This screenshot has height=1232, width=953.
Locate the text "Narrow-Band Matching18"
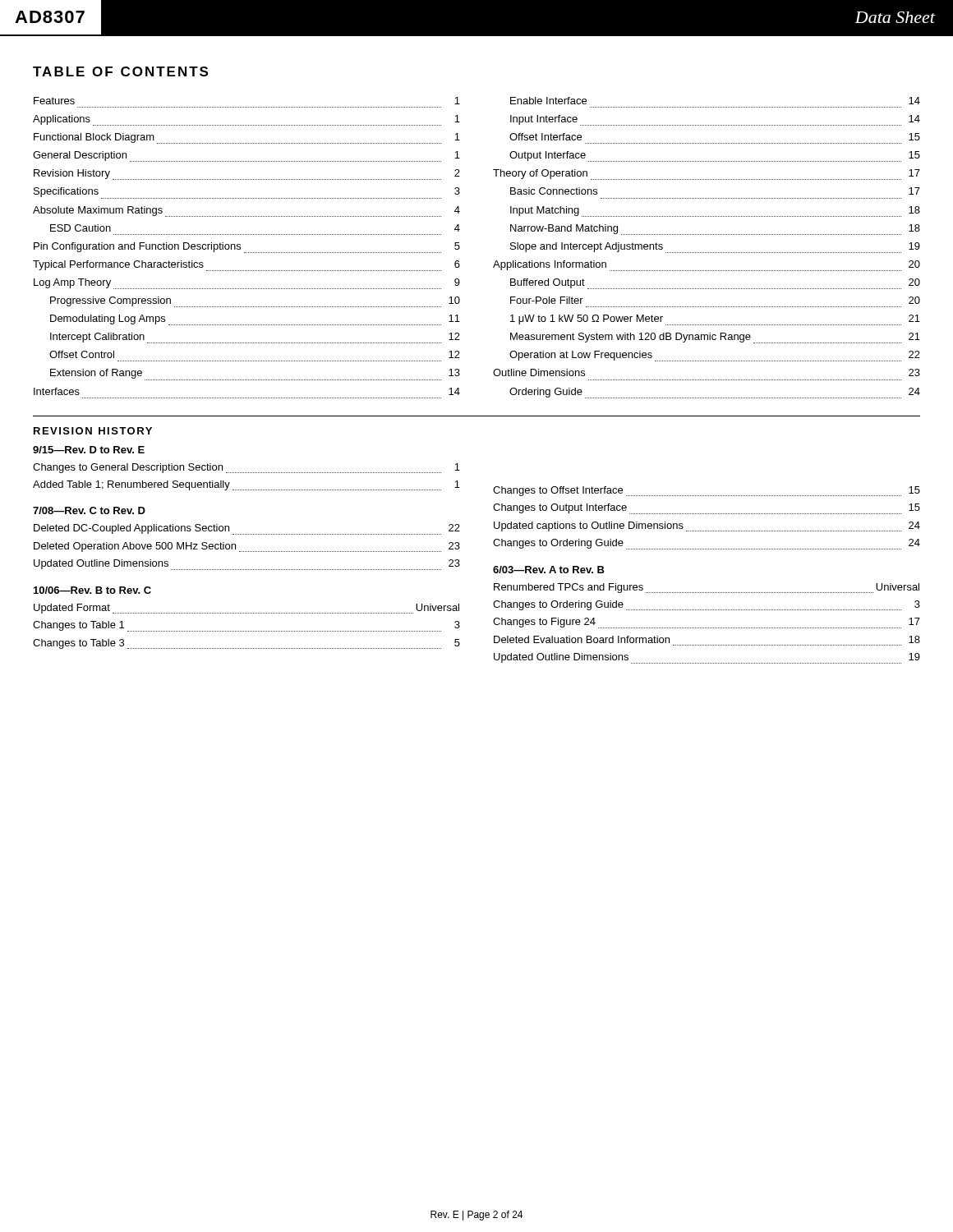(715, 228)
